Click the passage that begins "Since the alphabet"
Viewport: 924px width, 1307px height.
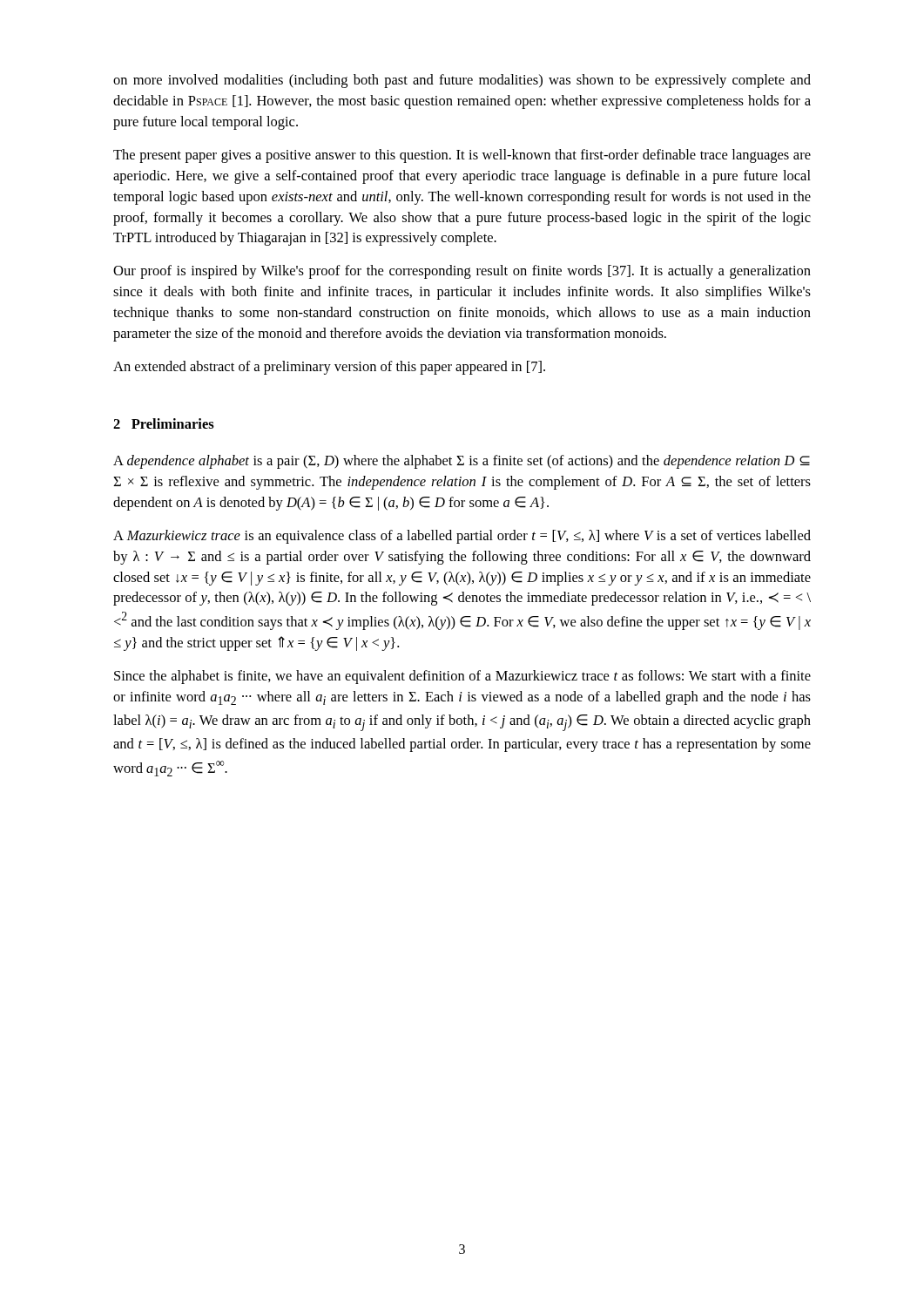(462, 723)
